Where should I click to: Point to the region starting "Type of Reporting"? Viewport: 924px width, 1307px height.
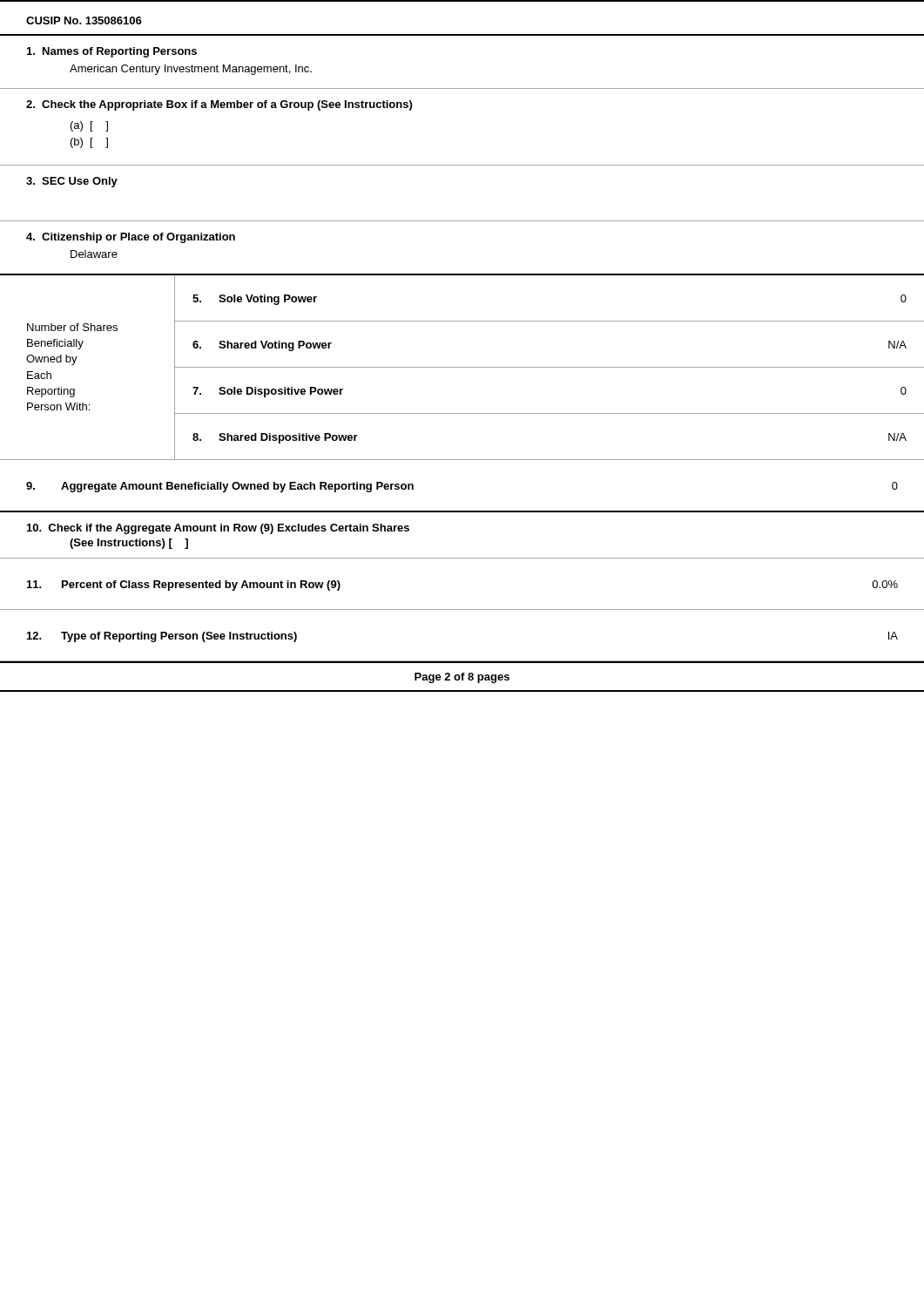click(180, 637)
